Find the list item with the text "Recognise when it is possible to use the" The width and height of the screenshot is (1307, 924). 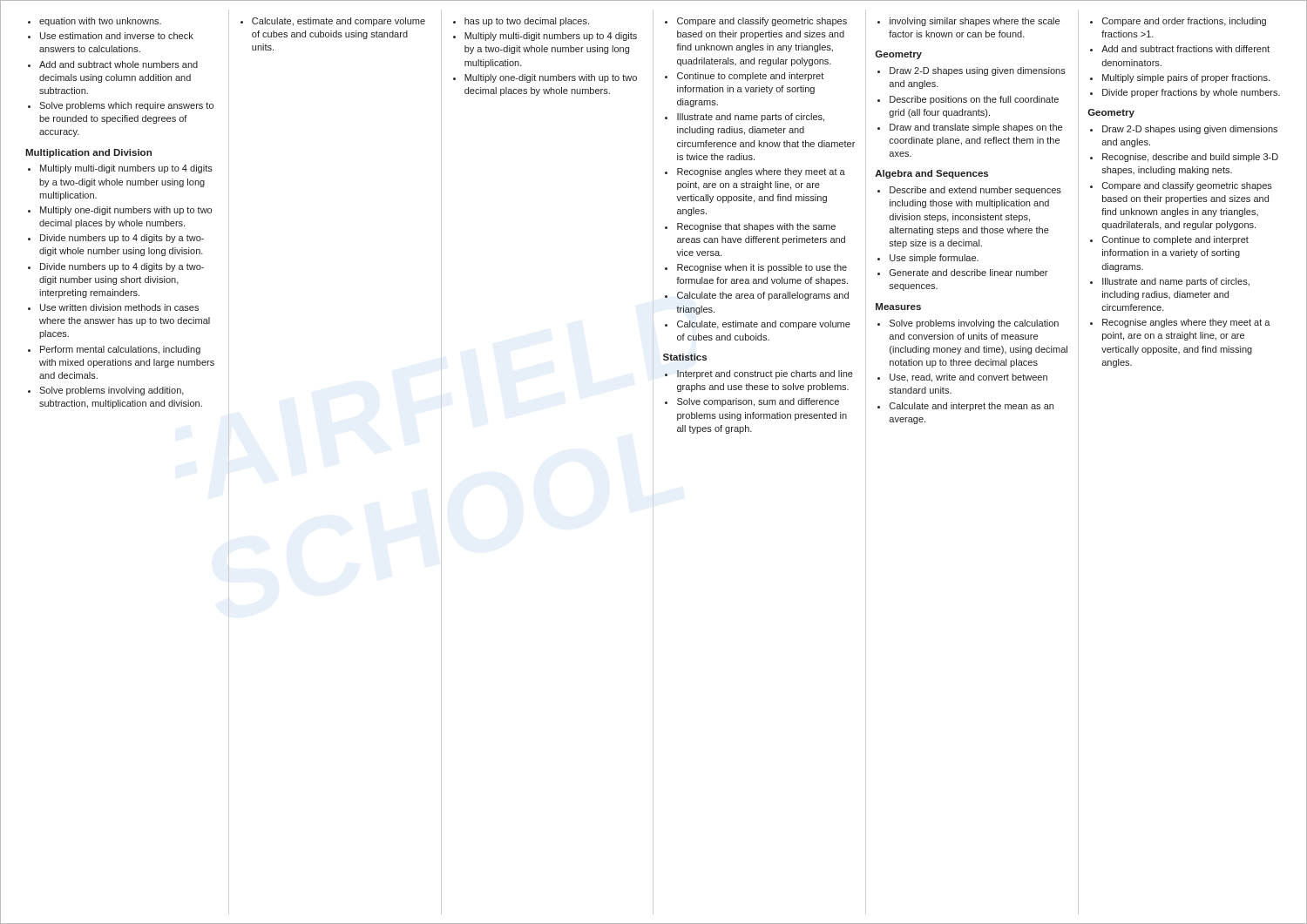coord(763,274)
